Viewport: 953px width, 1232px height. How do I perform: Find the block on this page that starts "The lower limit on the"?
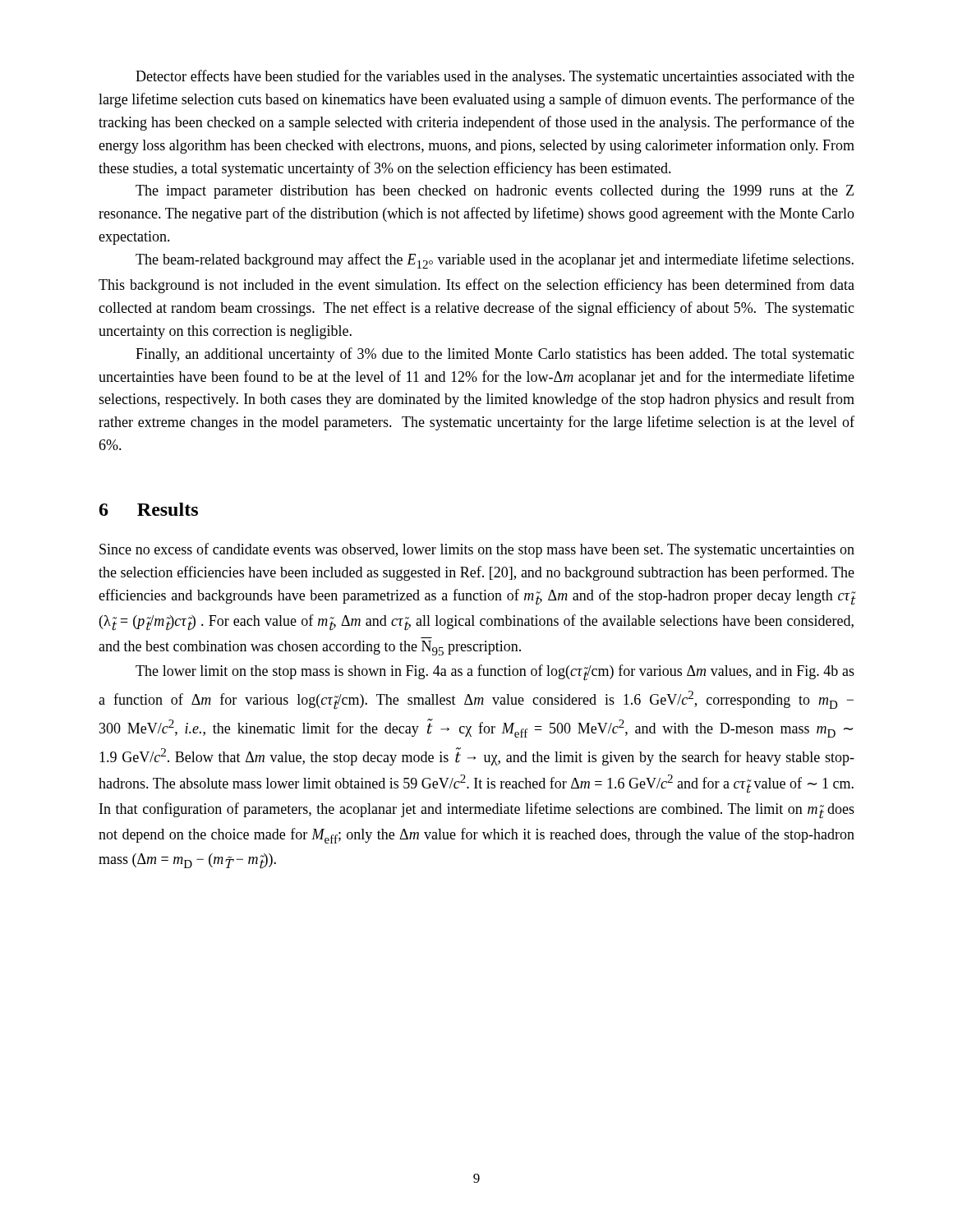point(476,767)
